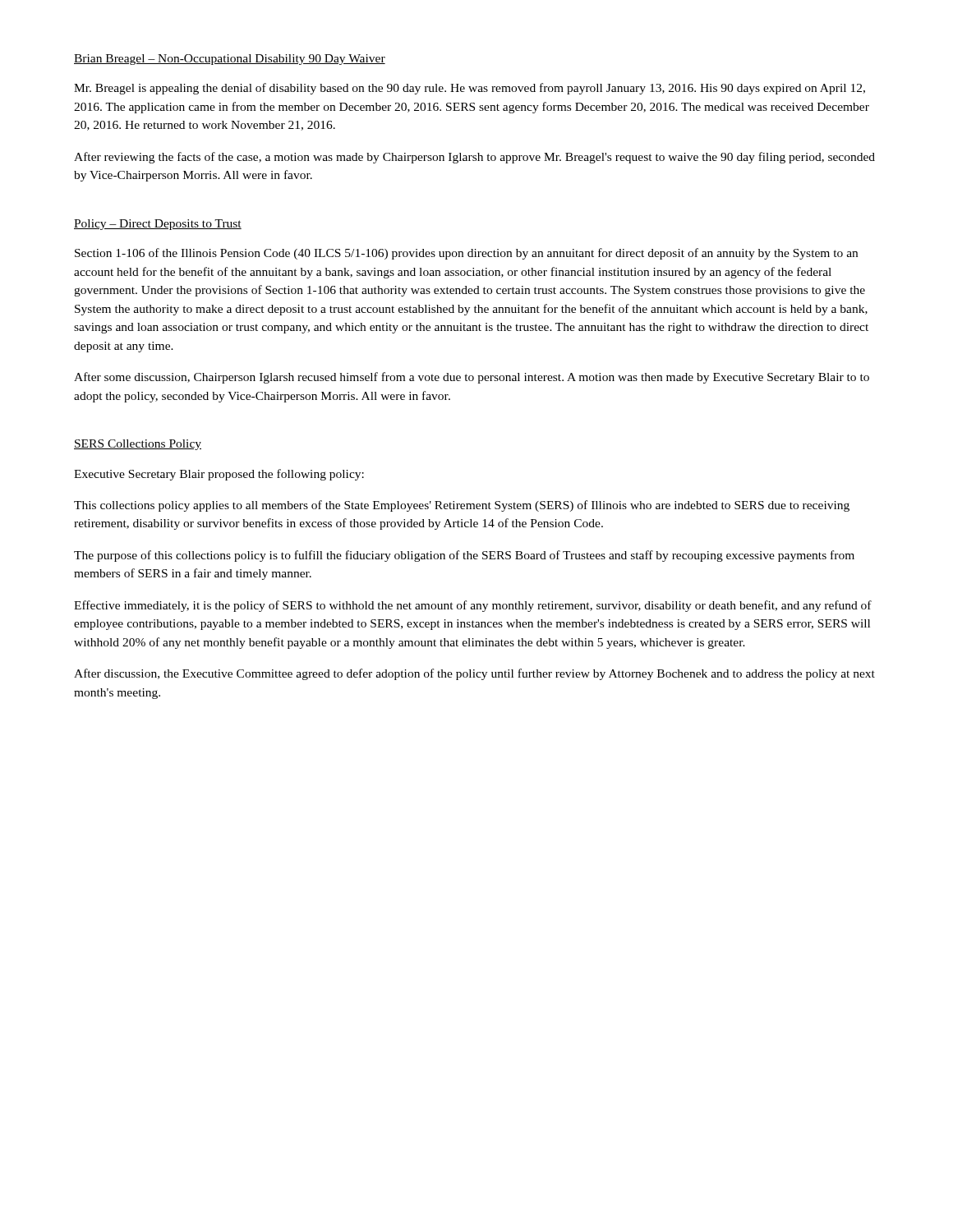Find the section header on this page that starts "Policy – Direct"
The image size is (953, 1232).
(158, 223)
